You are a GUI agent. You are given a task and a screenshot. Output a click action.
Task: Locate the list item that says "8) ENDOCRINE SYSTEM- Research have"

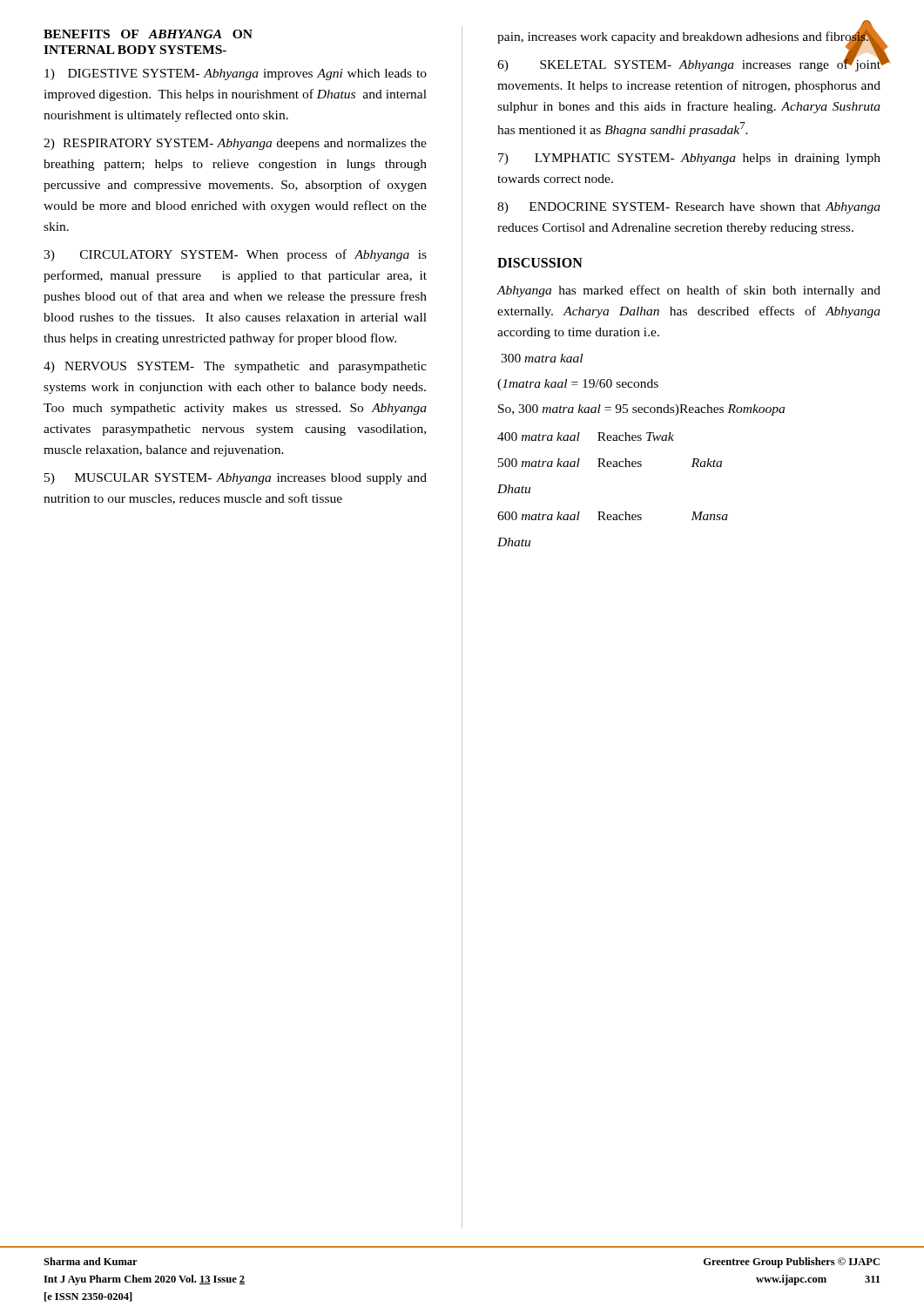pyautogui.click(x=689, y=217)
